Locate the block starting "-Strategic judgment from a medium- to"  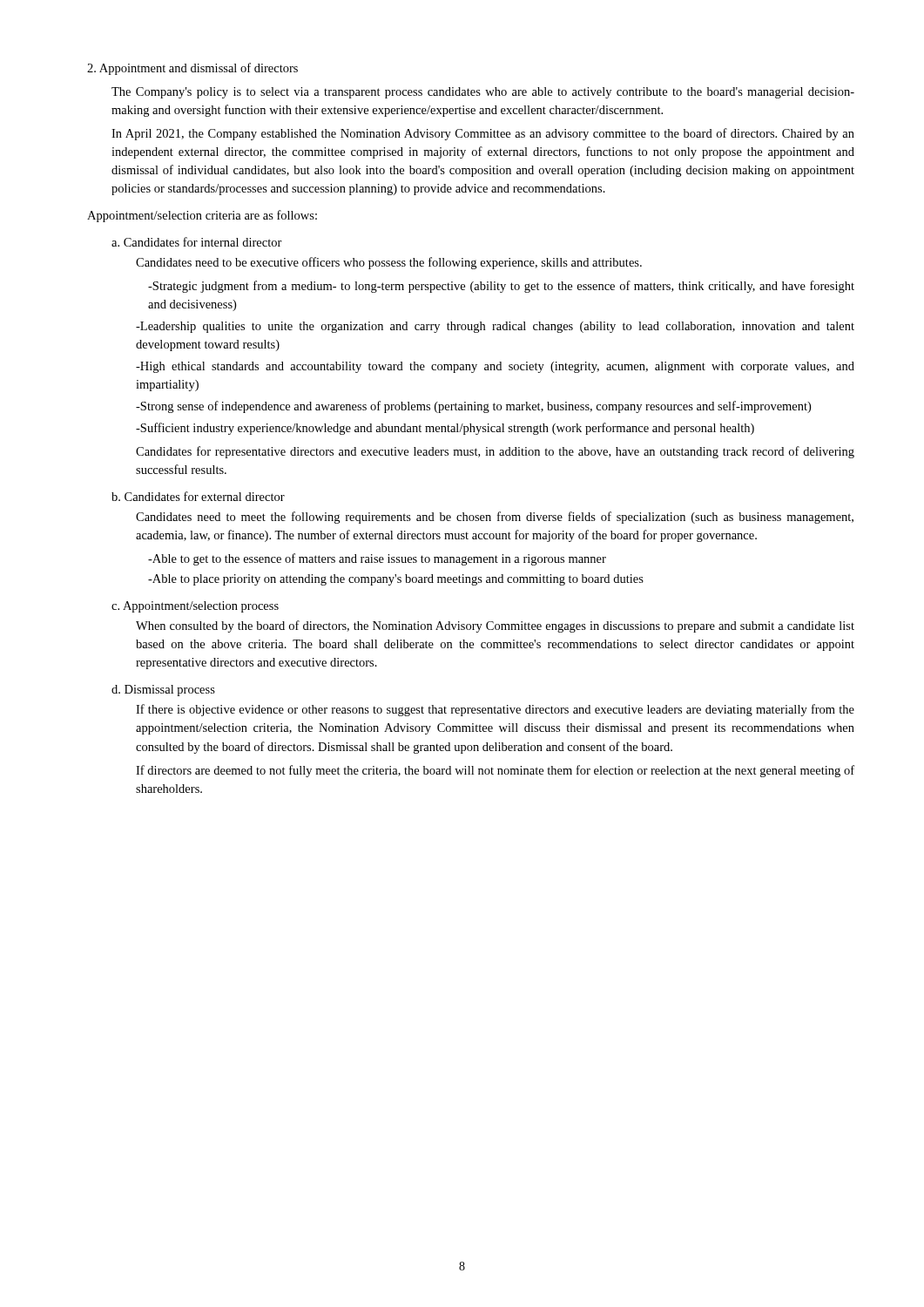pos(501,295)
